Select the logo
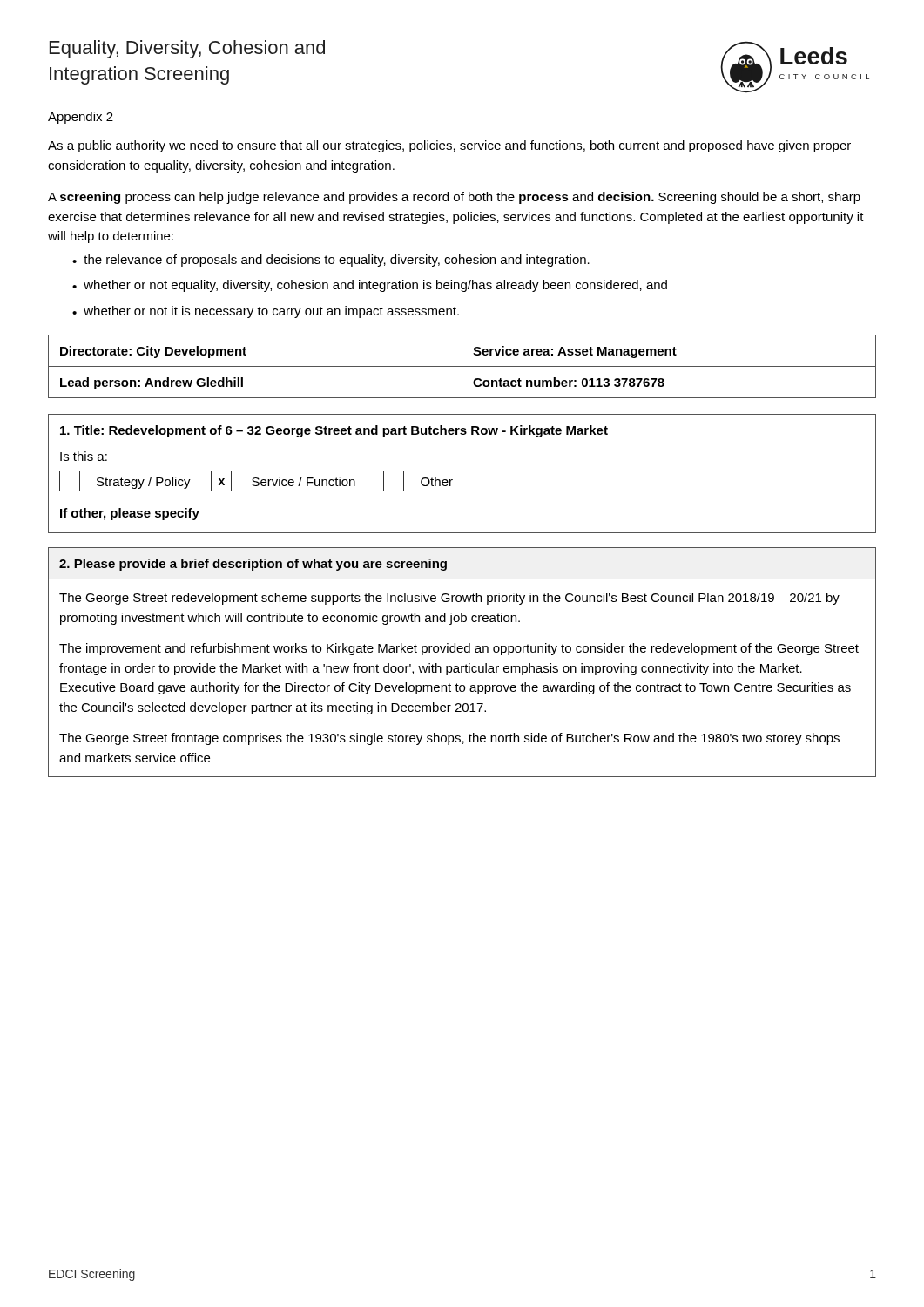 pyautogui.click(x=798, y=68)
